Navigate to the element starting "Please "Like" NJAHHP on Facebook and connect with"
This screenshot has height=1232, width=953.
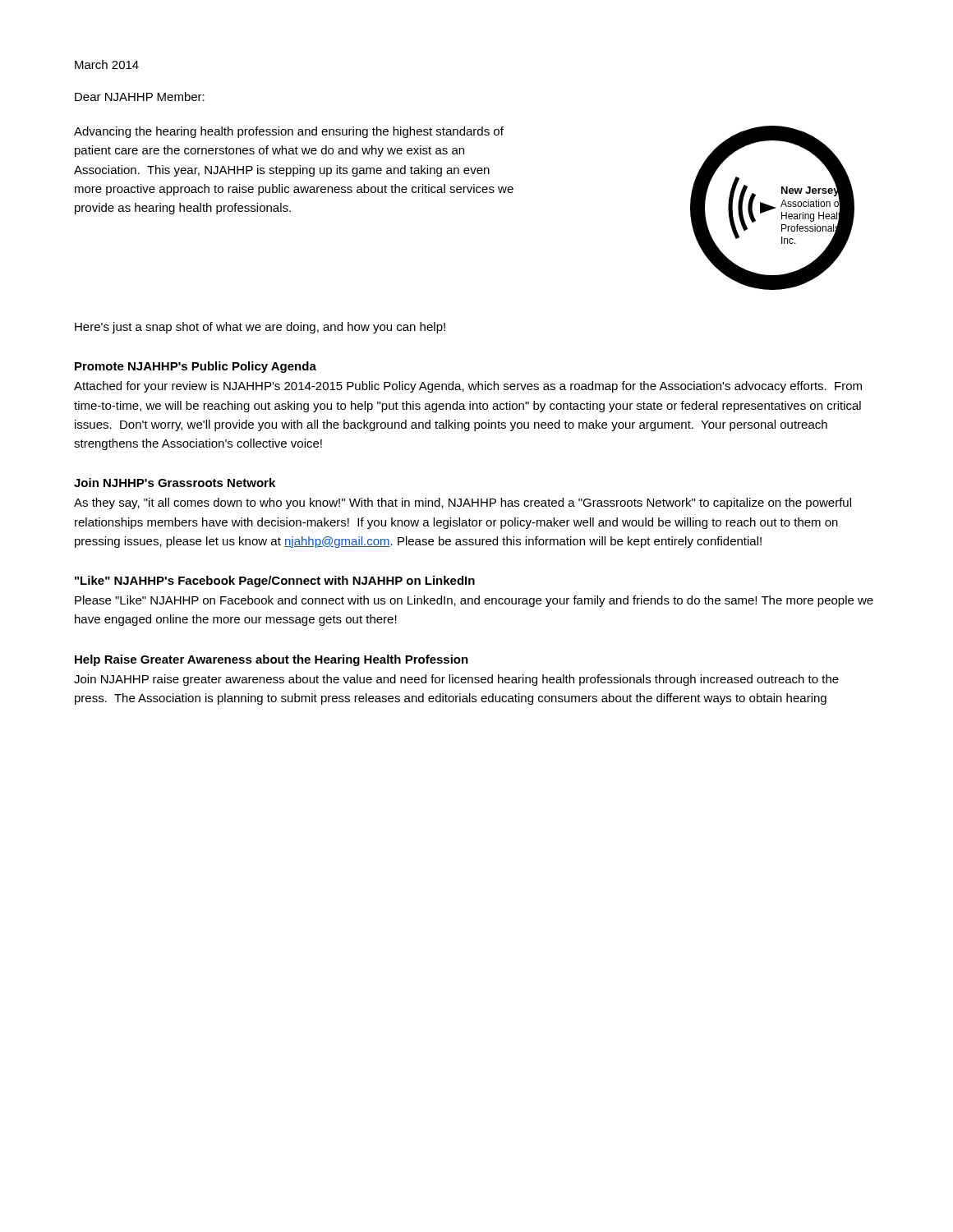click(x=474, y=610)
